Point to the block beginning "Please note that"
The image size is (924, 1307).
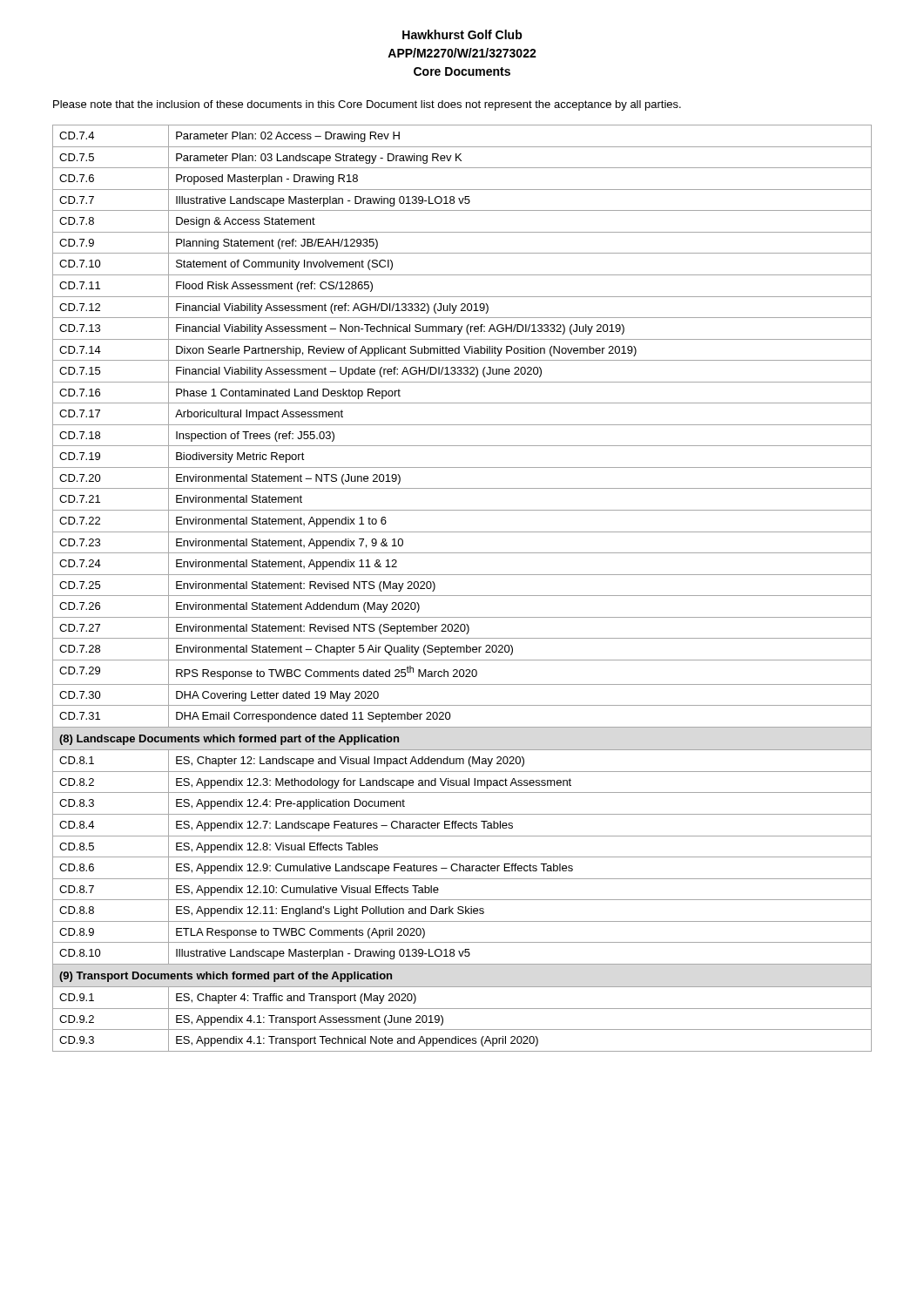click(x=367, y=104)
